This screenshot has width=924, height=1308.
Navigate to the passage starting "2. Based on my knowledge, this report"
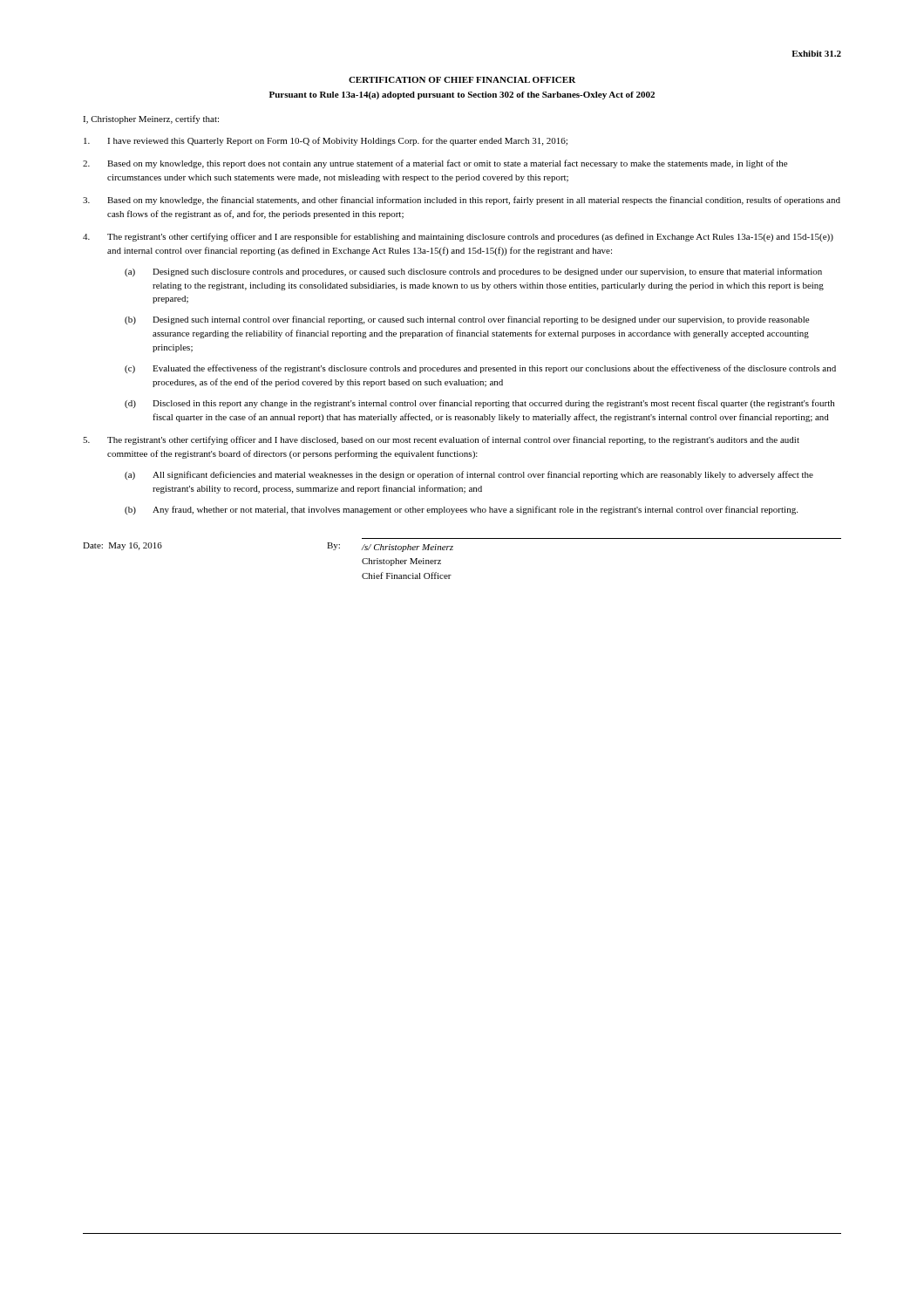pyautogui.click(x=462, y=171)
